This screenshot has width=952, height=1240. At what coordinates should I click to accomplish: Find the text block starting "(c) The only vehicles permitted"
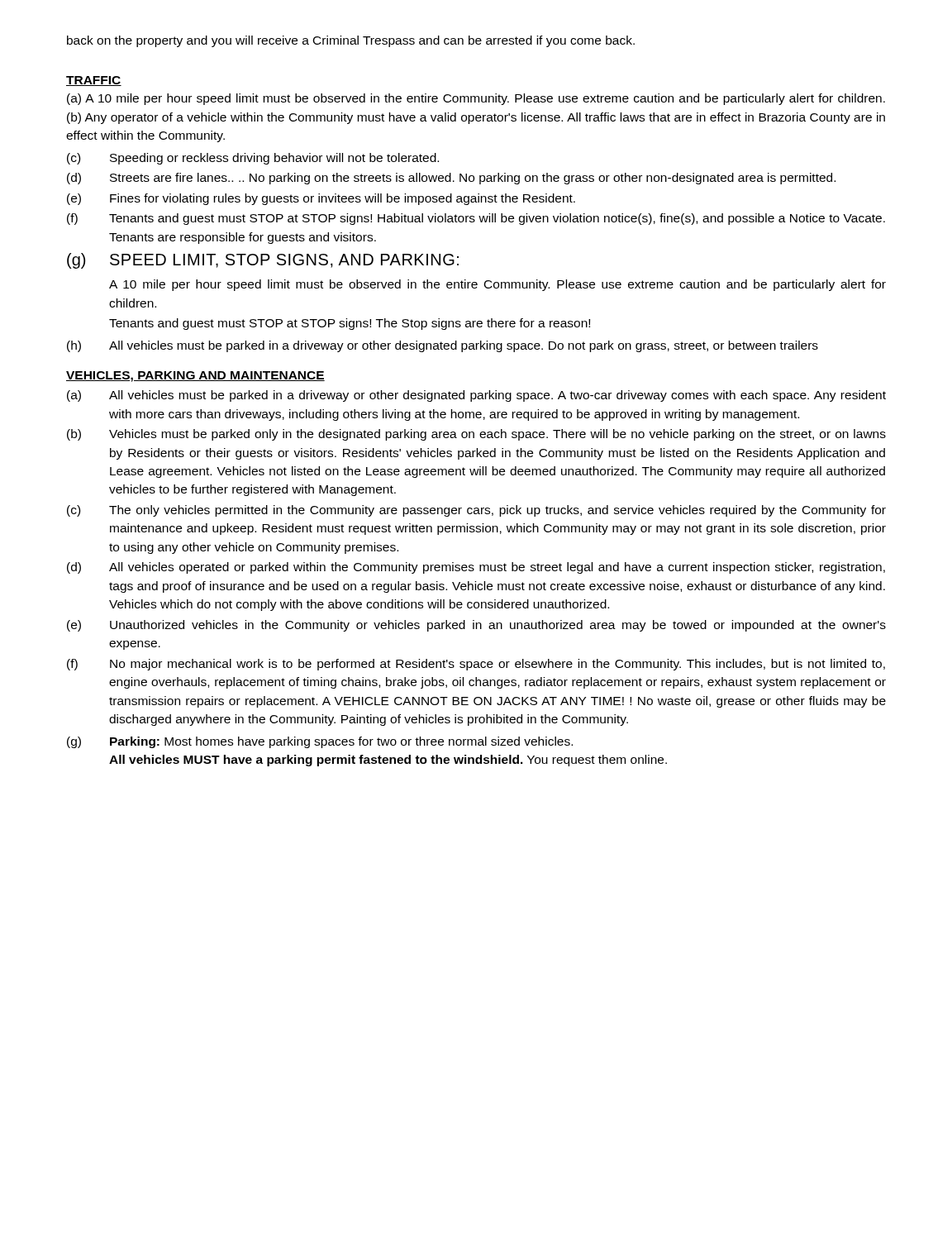(476, 529)
